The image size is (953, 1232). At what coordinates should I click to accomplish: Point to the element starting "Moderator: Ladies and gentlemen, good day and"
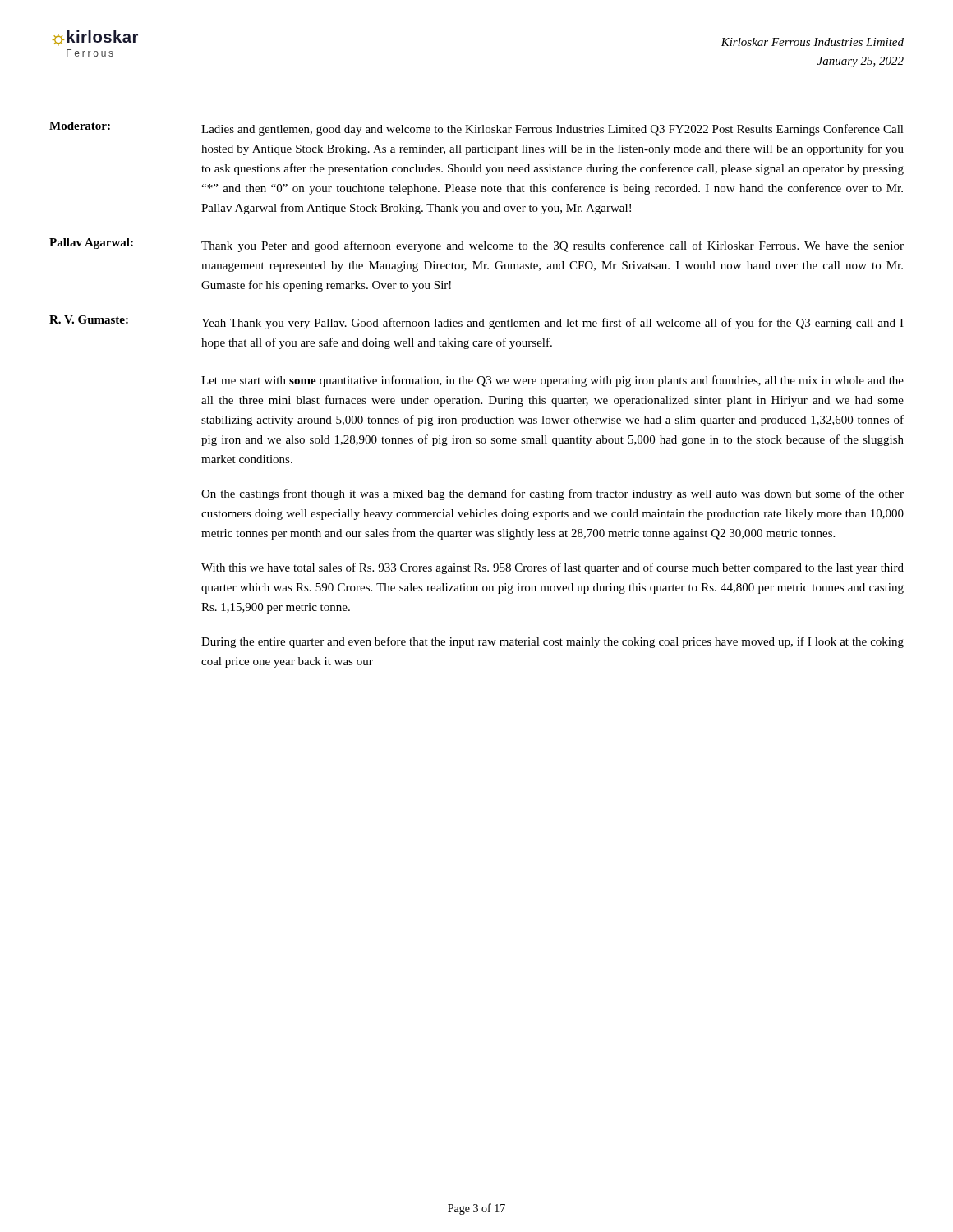476,168
